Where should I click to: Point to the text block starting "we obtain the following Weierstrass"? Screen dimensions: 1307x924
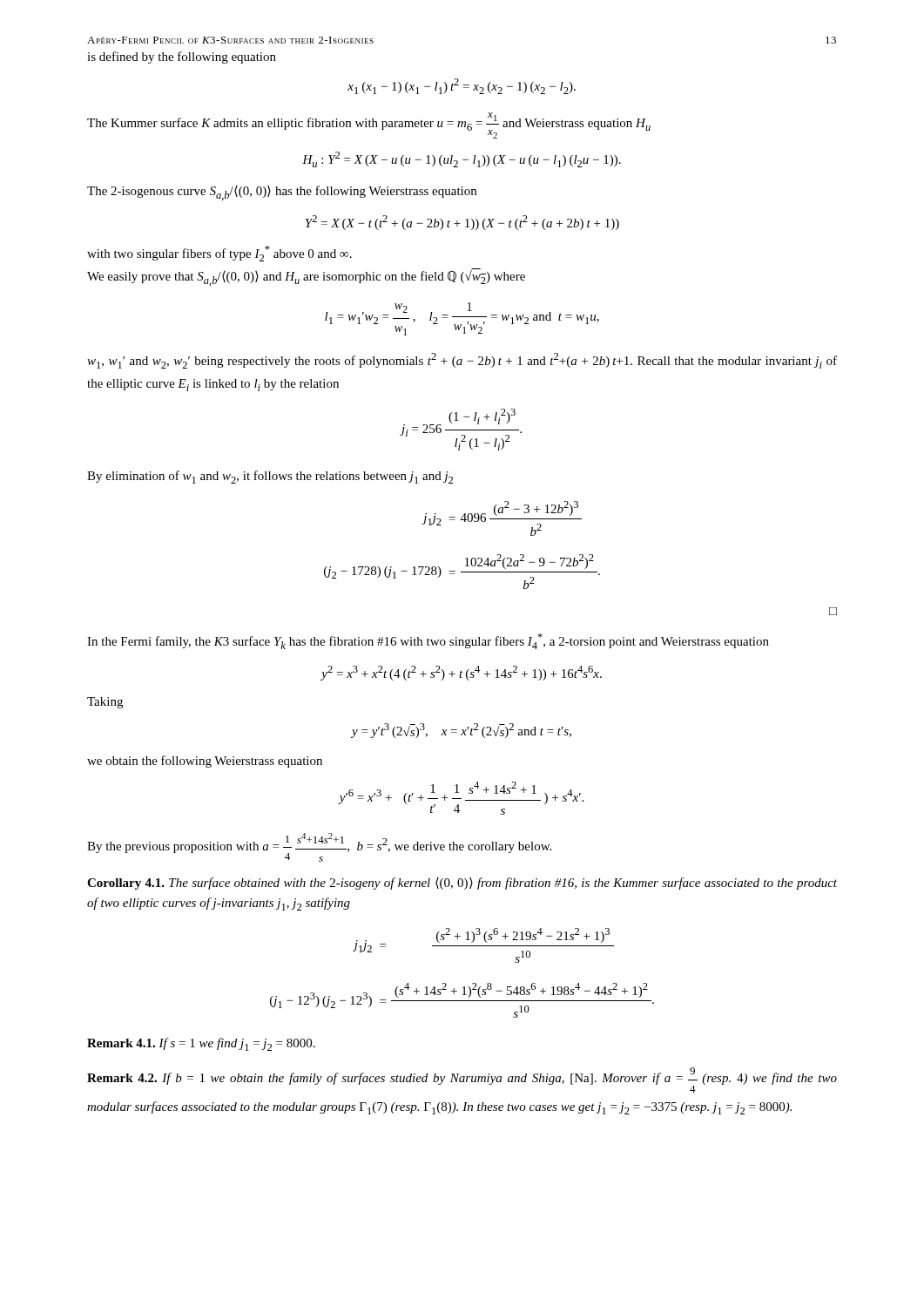click(205, 760)
